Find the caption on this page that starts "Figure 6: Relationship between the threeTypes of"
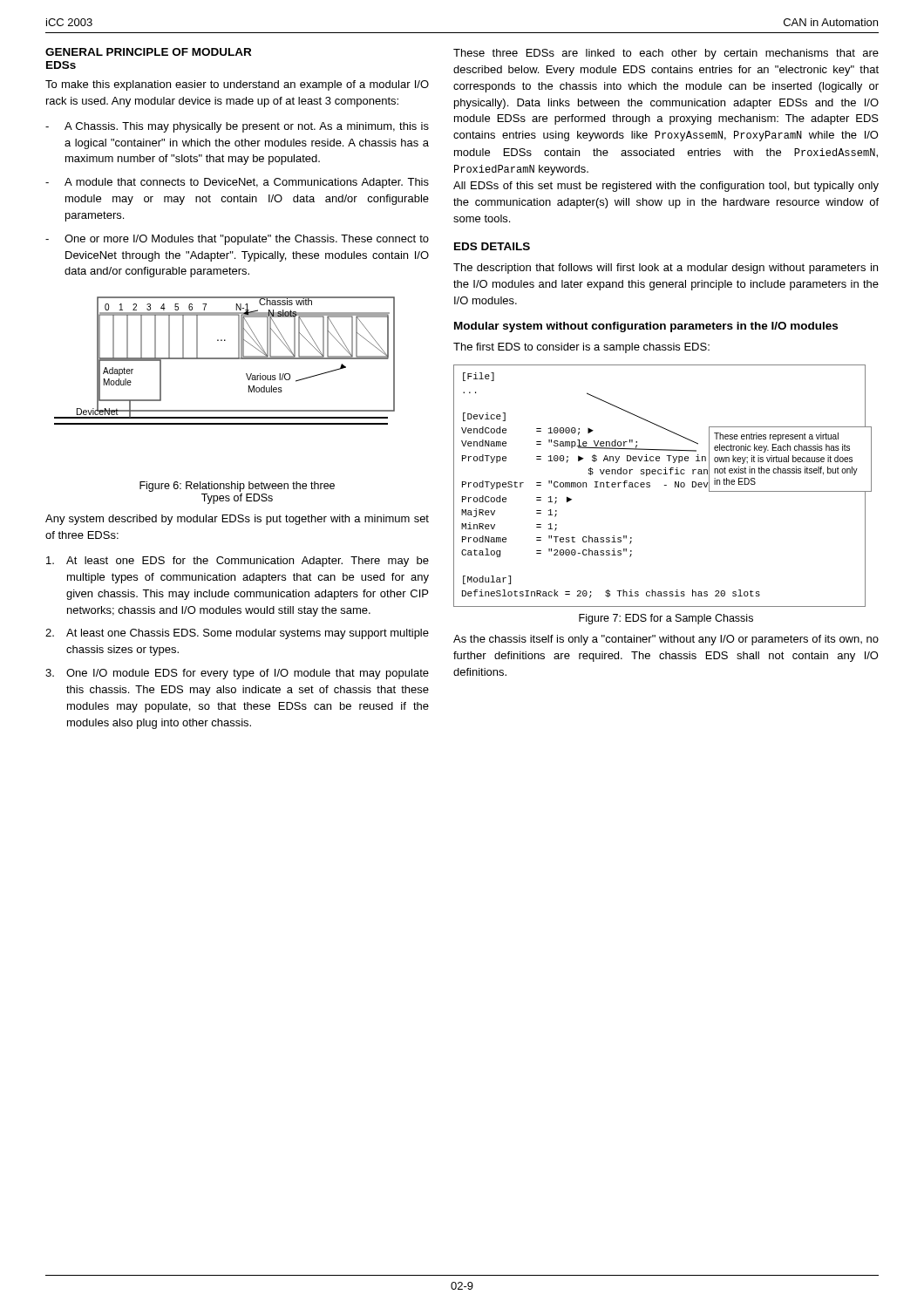This screenshot has height=1308, width=924. 237,492
